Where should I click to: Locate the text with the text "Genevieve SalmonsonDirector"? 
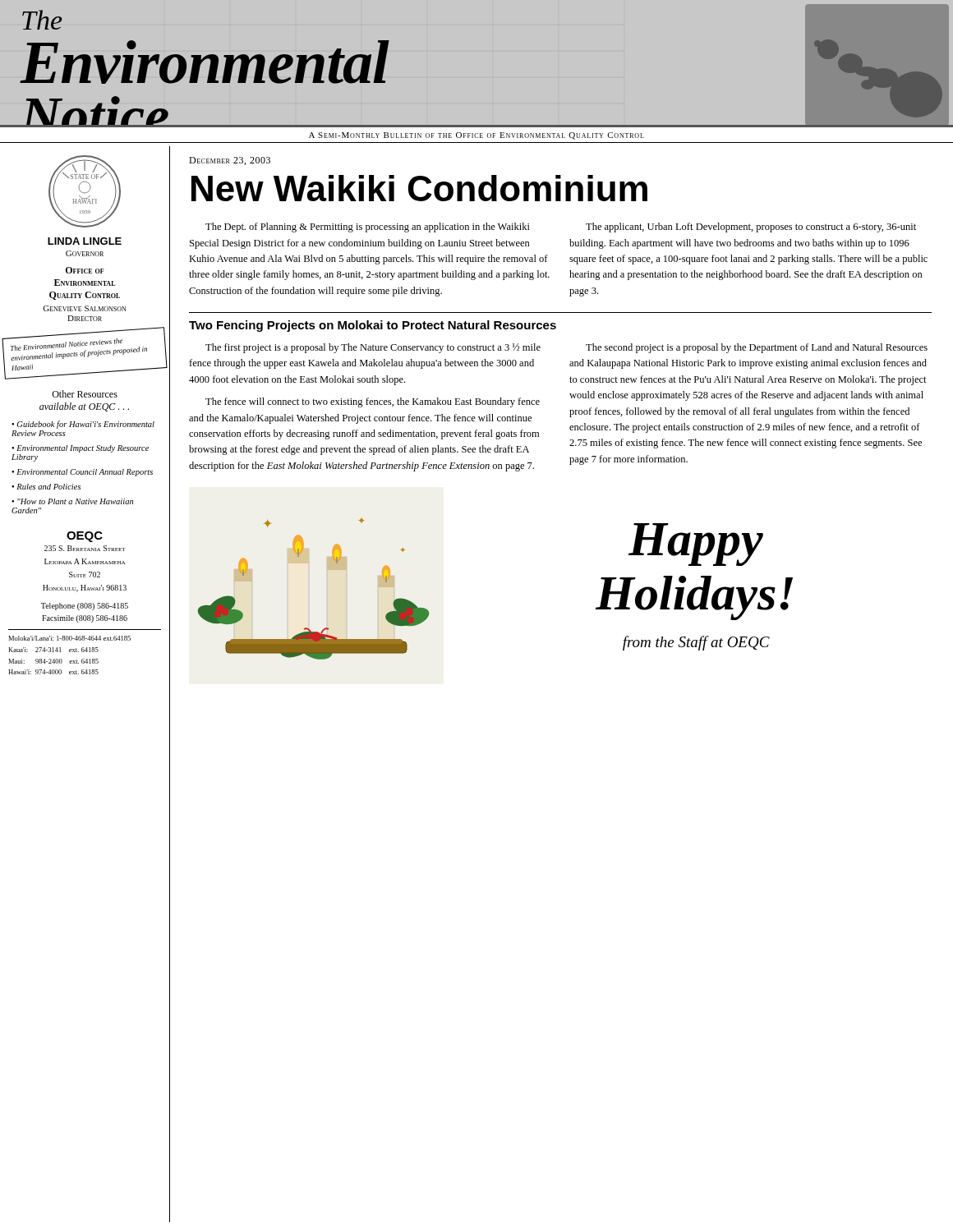(x=85, y=313)
